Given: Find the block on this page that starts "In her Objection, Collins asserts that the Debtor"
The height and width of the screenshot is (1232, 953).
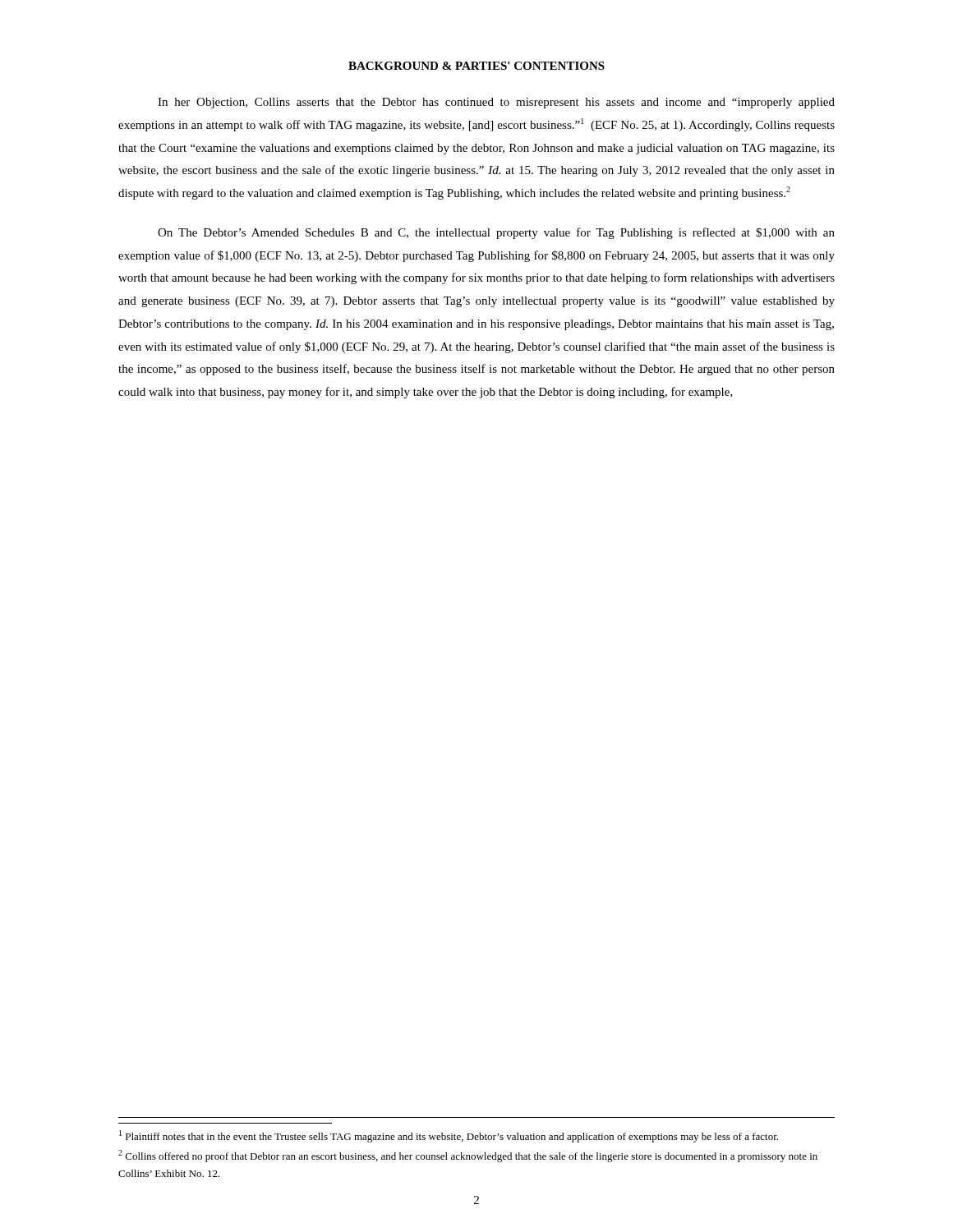Looking at the screenshot, I should pyautogui.click(x=476, y=147).
